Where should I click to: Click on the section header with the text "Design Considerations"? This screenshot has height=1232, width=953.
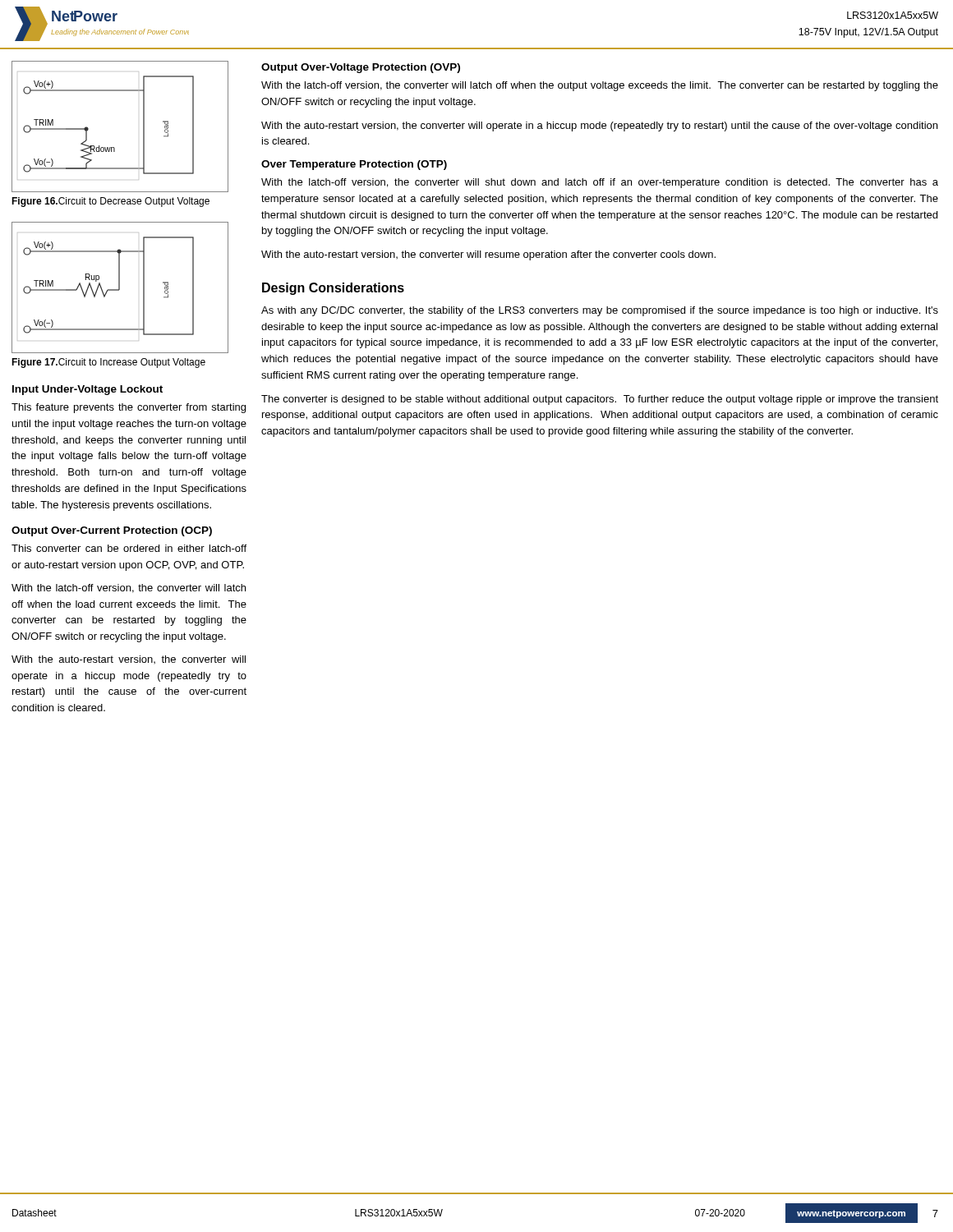[x=333, y=288]
